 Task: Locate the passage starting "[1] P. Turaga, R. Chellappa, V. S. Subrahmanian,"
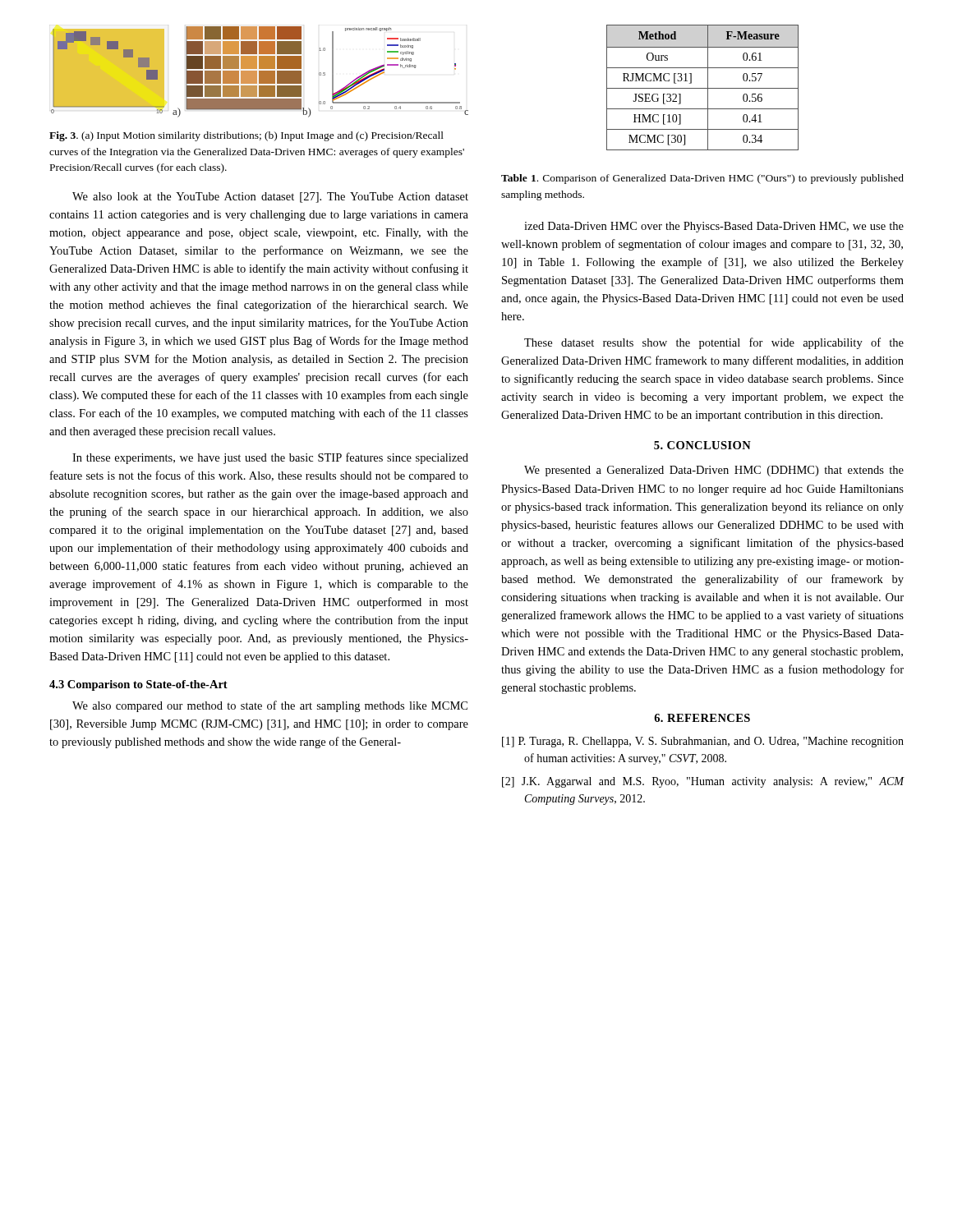click(702, 750)
